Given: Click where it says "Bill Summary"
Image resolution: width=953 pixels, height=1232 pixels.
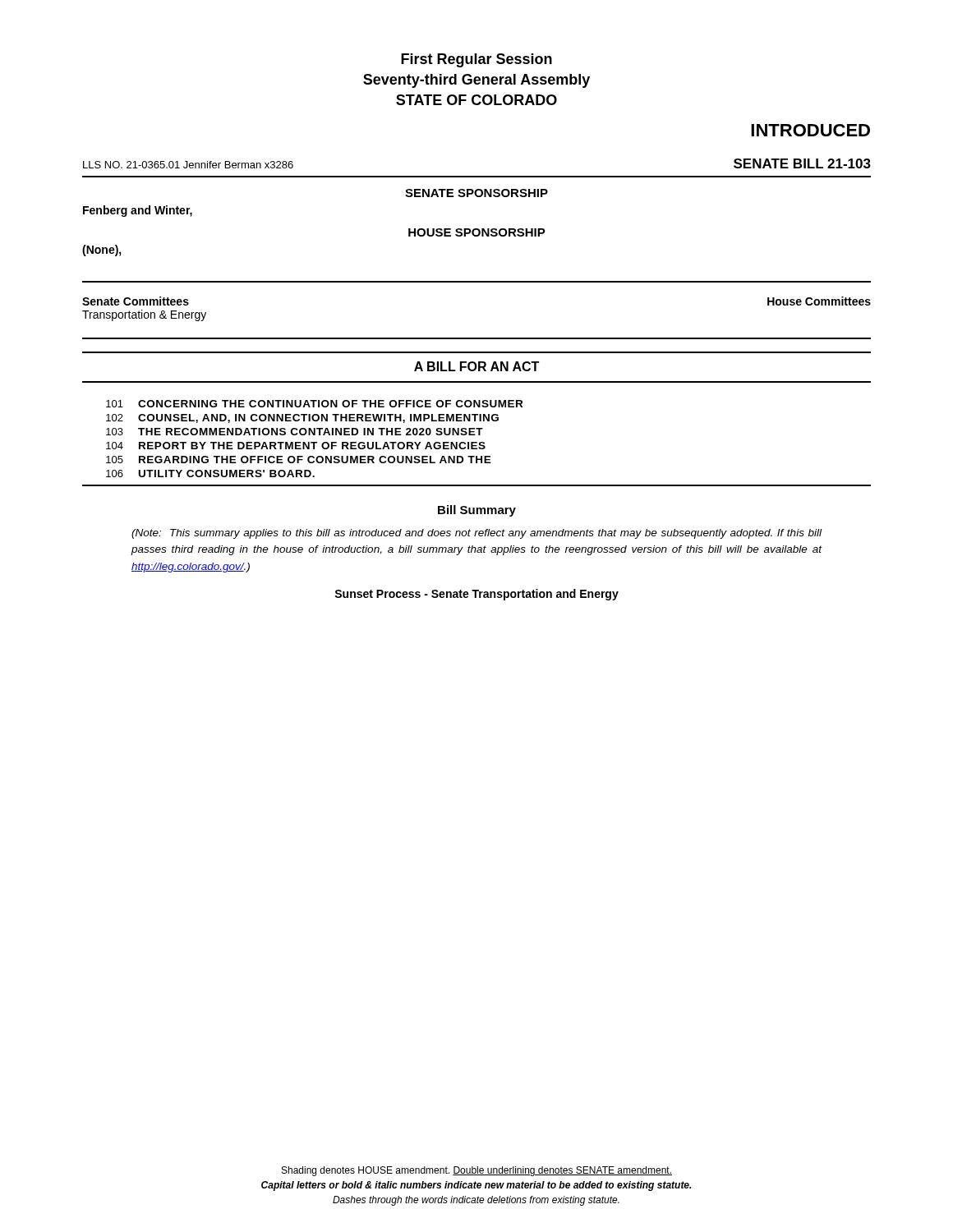Looking at the screenshot, I should [x=476, y=509].
